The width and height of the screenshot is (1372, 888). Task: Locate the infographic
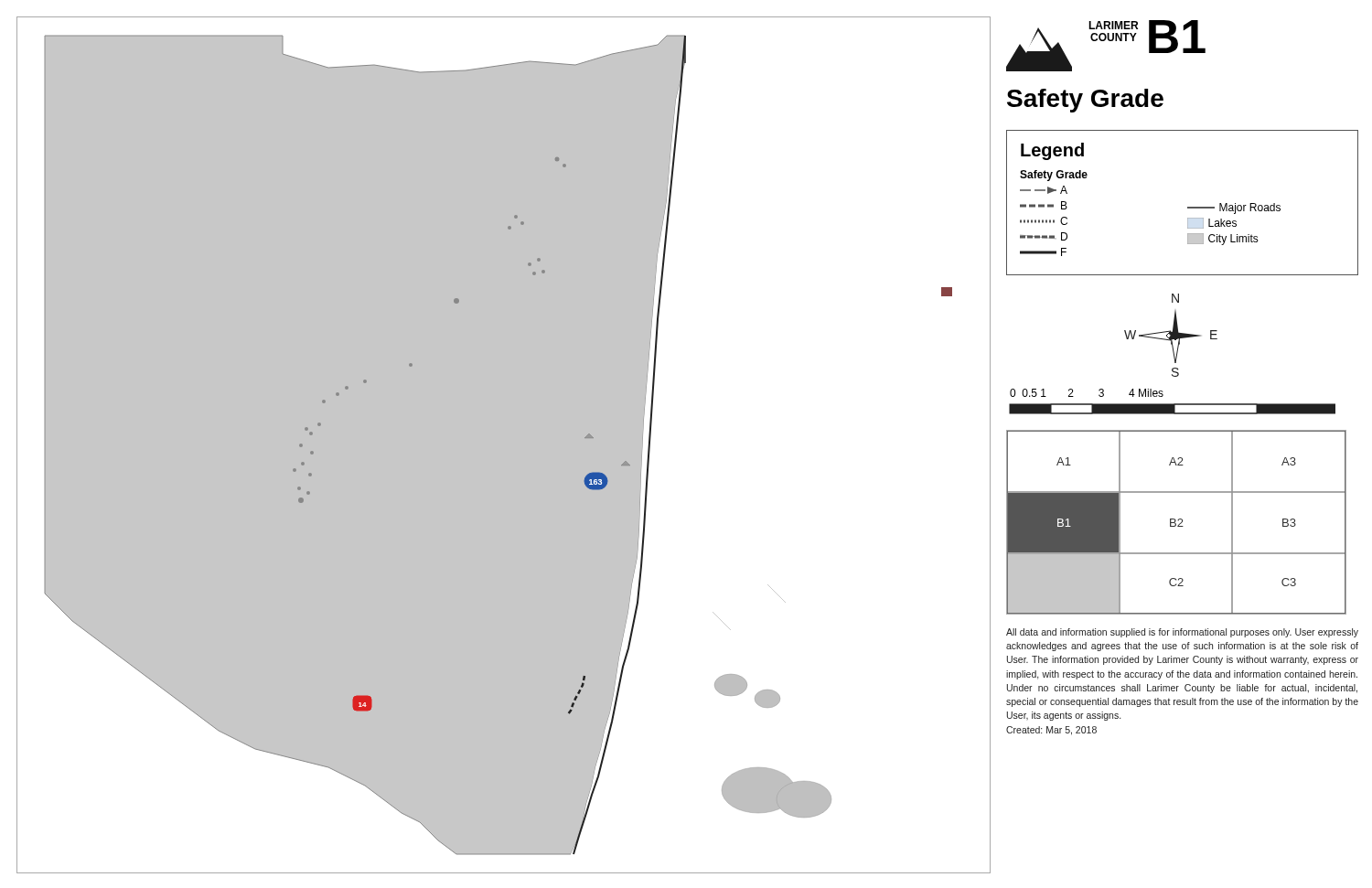coord(1182,203)
